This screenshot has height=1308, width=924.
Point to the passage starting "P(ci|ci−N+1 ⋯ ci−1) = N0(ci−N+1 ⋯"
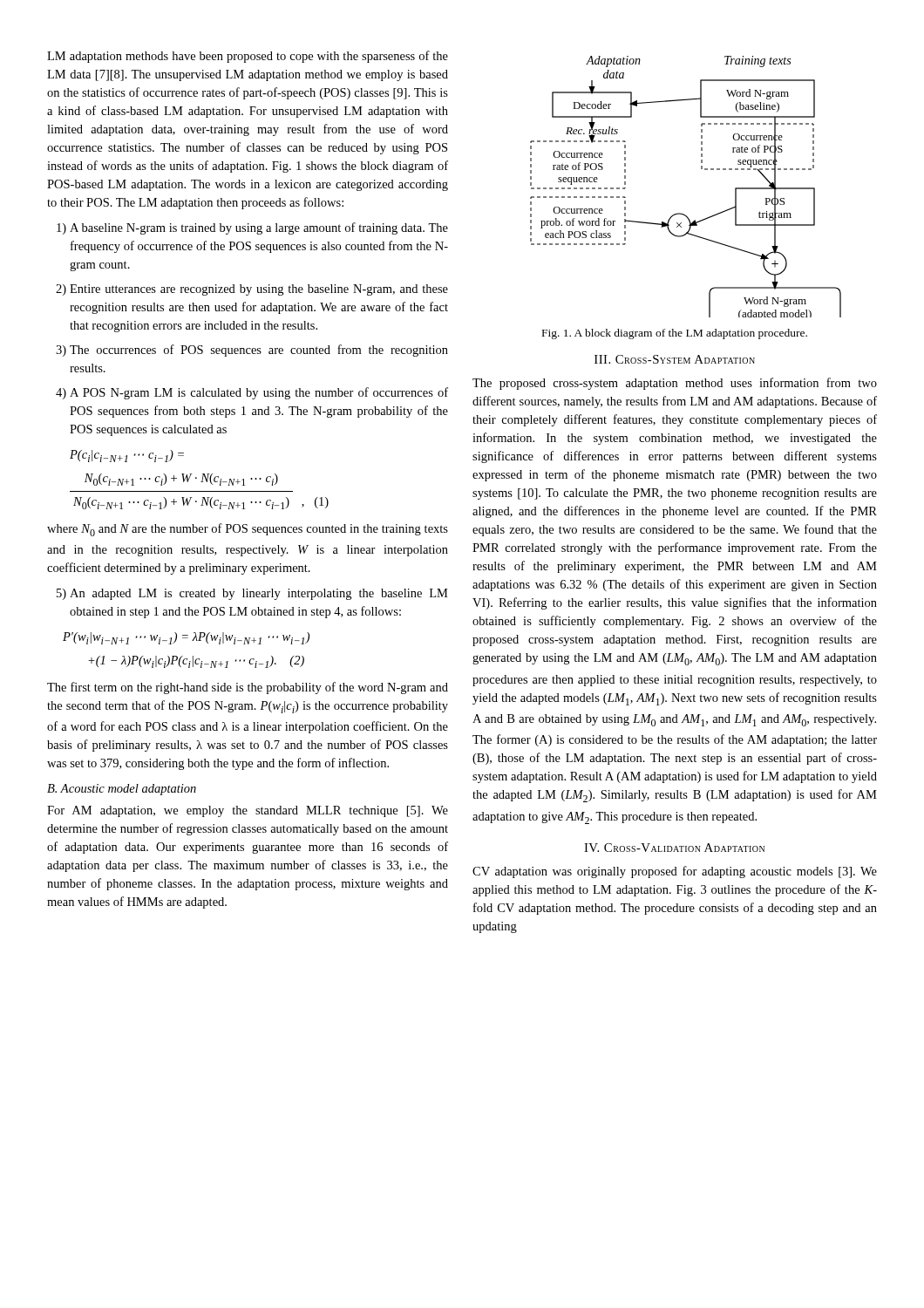259,480
